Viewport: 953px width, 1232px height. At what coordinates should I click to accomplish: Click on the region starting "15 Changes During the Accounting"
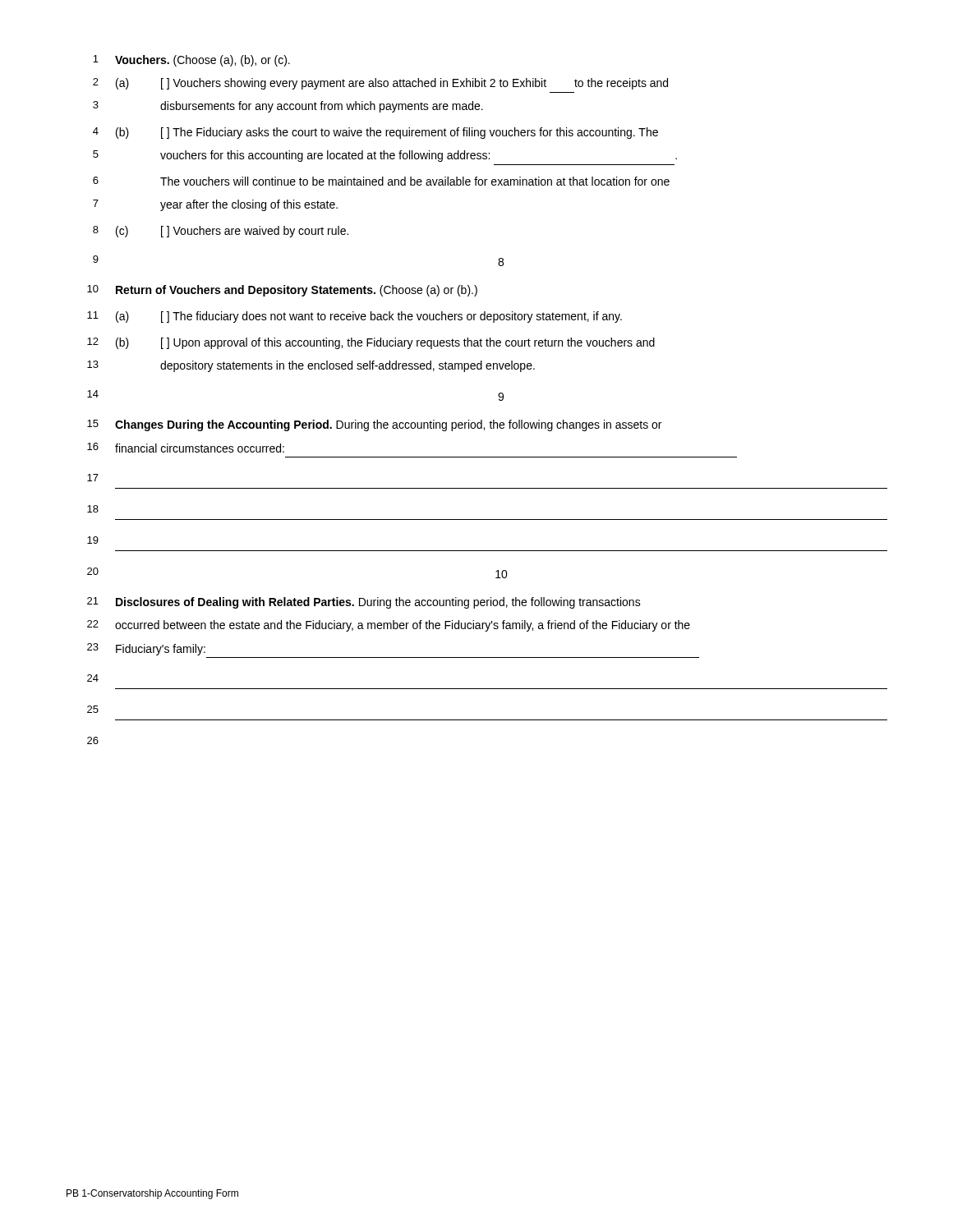(476, 424)
